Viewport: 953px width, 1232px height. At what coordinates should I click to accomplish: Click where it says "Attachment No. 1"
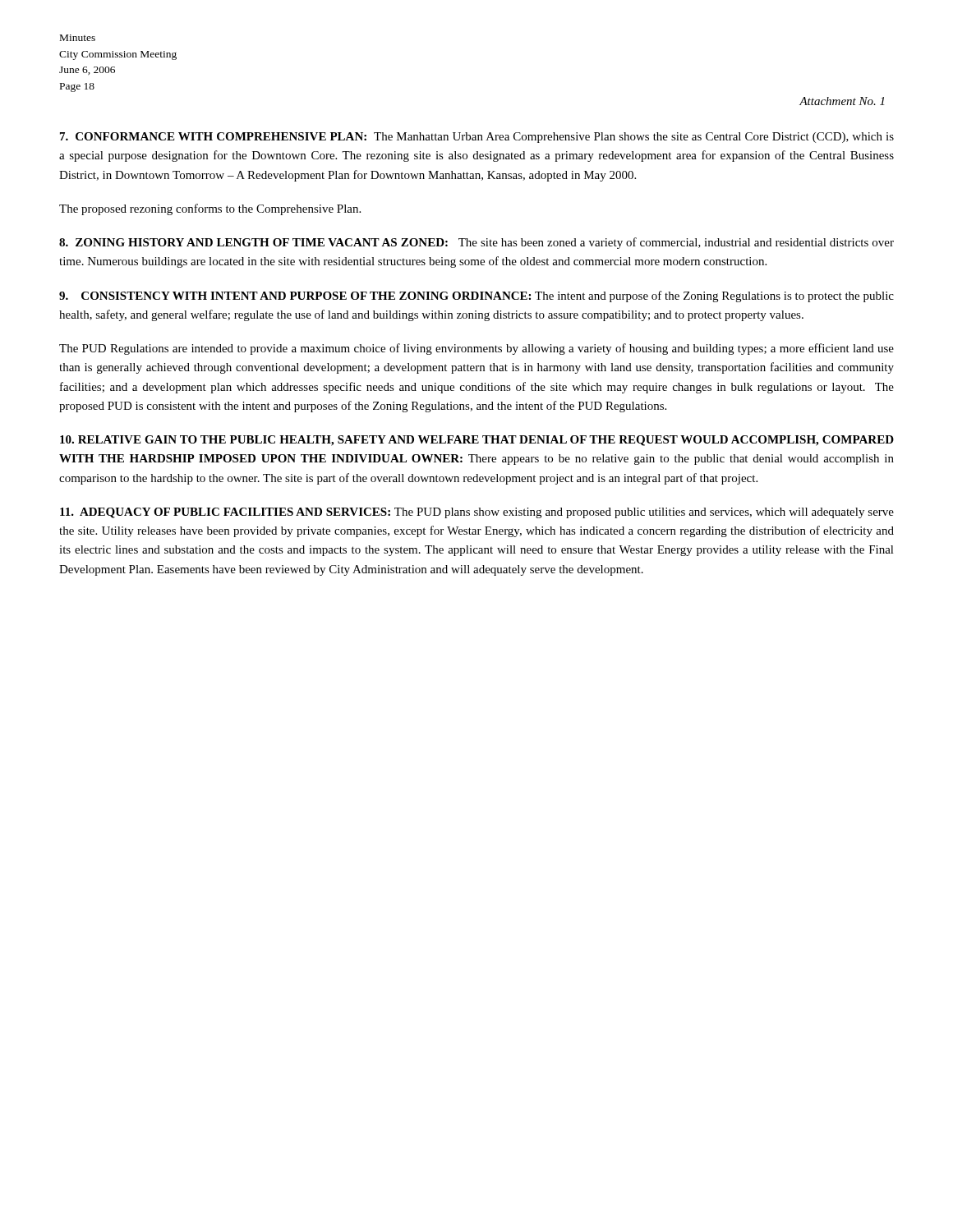[843, 101]
